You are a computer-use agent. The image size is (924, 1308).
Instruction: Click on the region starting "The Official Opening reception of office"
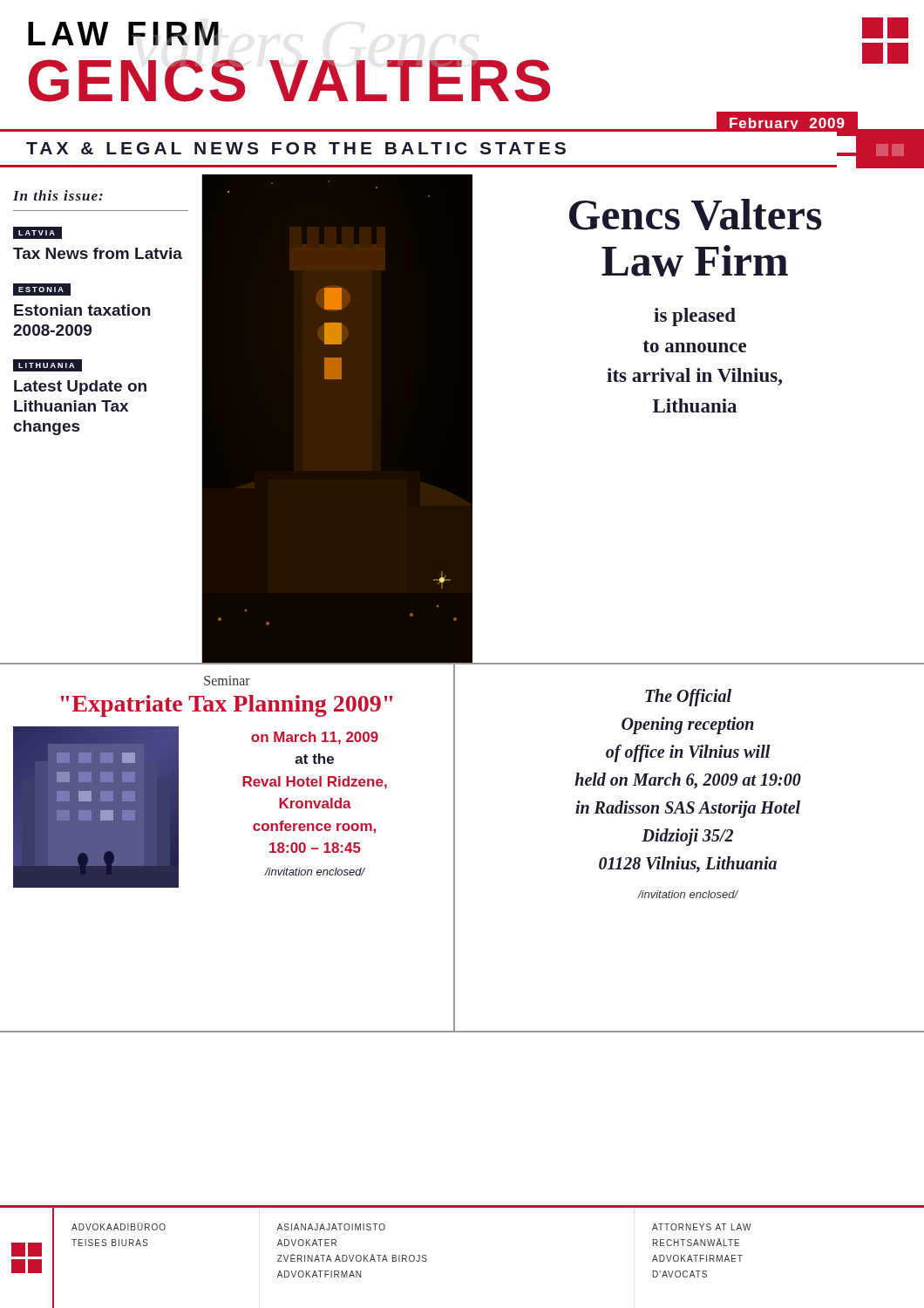click(688, 780)
